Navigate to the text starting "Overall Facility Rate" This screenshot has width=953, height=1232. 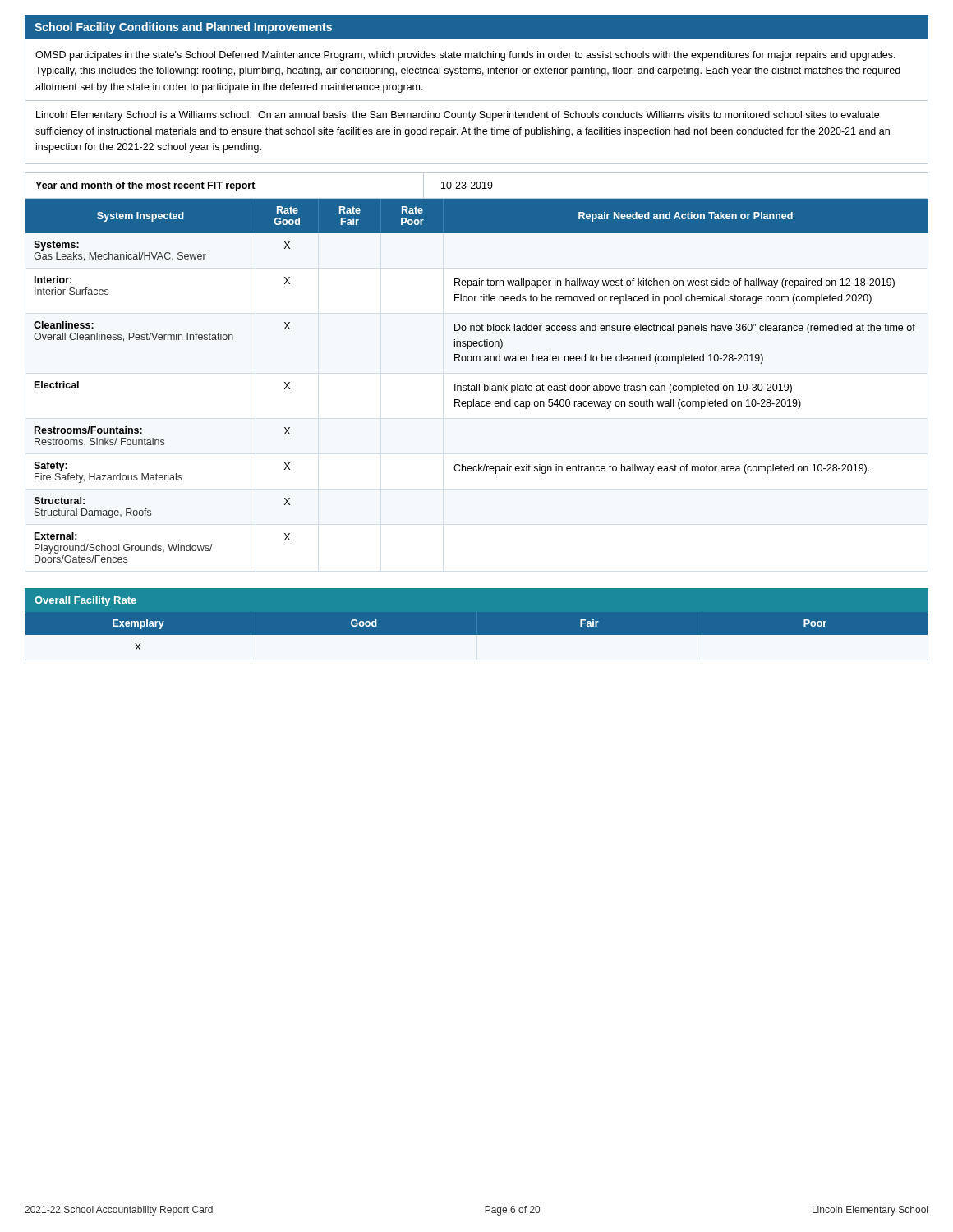click(86, 600)
